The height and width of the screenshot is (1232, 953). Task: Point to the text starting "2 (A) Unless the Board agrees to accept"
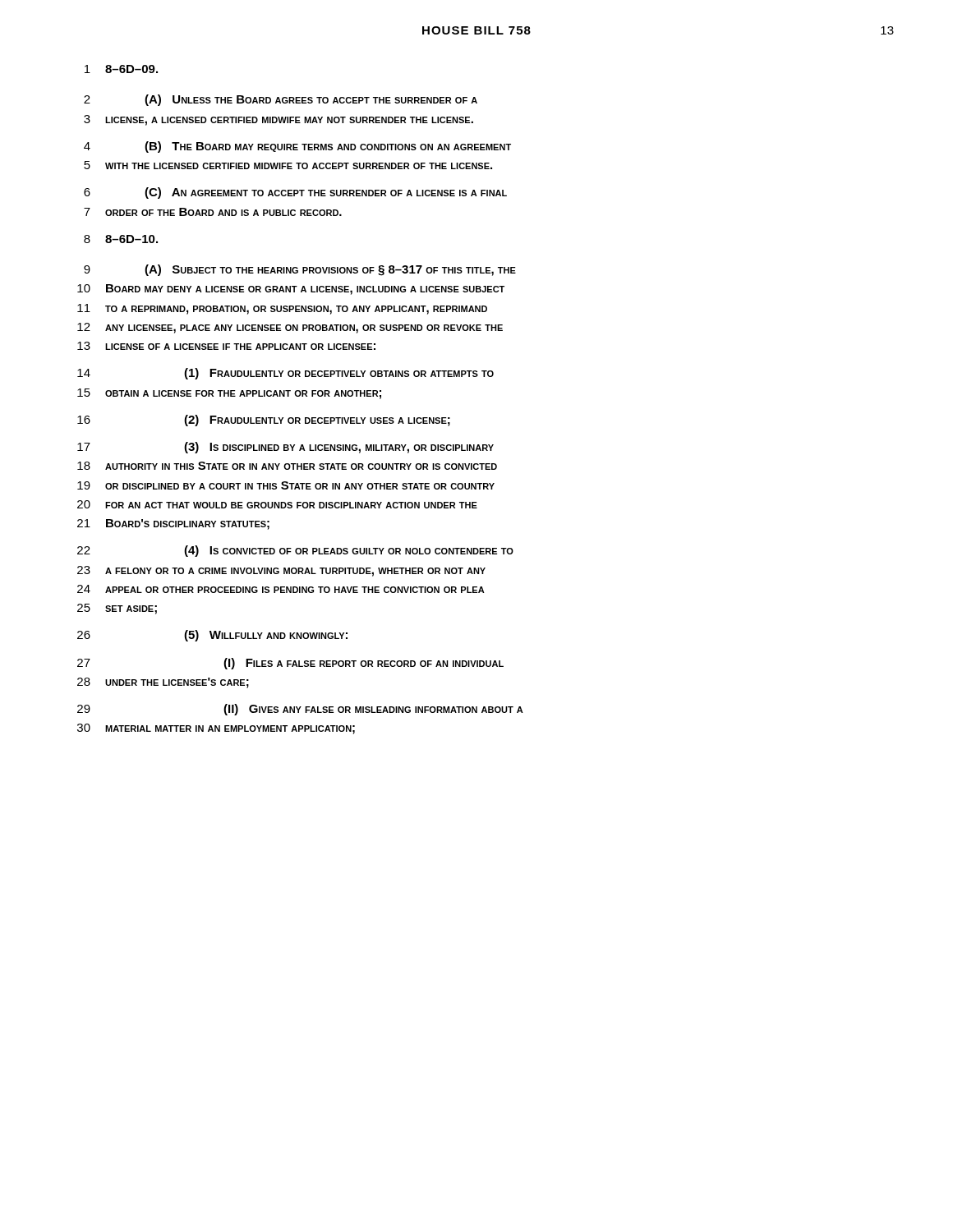click(476, 99)
